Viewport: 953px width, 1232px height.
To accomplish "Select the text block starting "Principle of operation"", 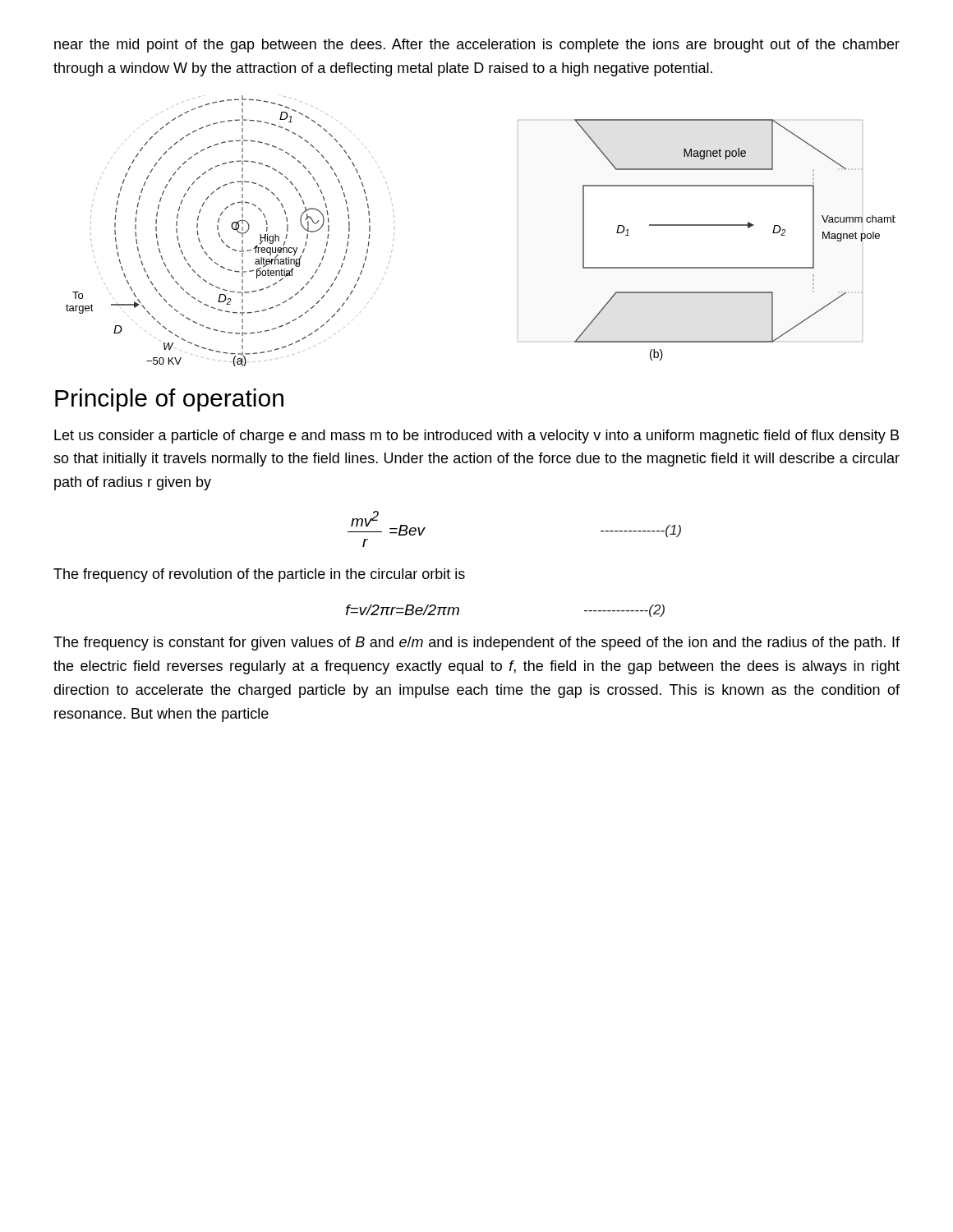I will pyautogui.click(x=169, y=398).
